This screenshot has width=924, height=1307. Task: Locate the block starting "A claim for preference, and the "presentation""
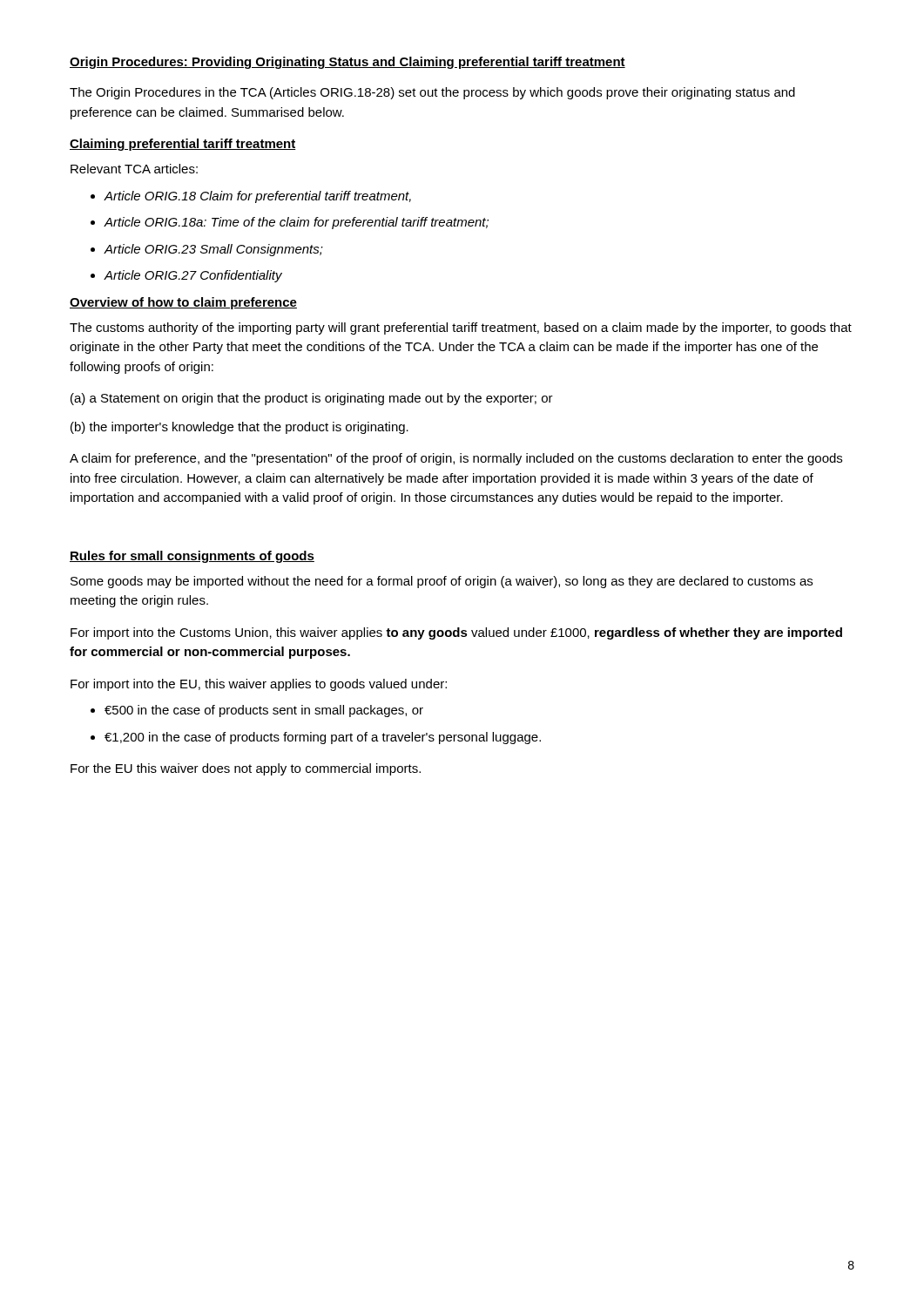456,478
